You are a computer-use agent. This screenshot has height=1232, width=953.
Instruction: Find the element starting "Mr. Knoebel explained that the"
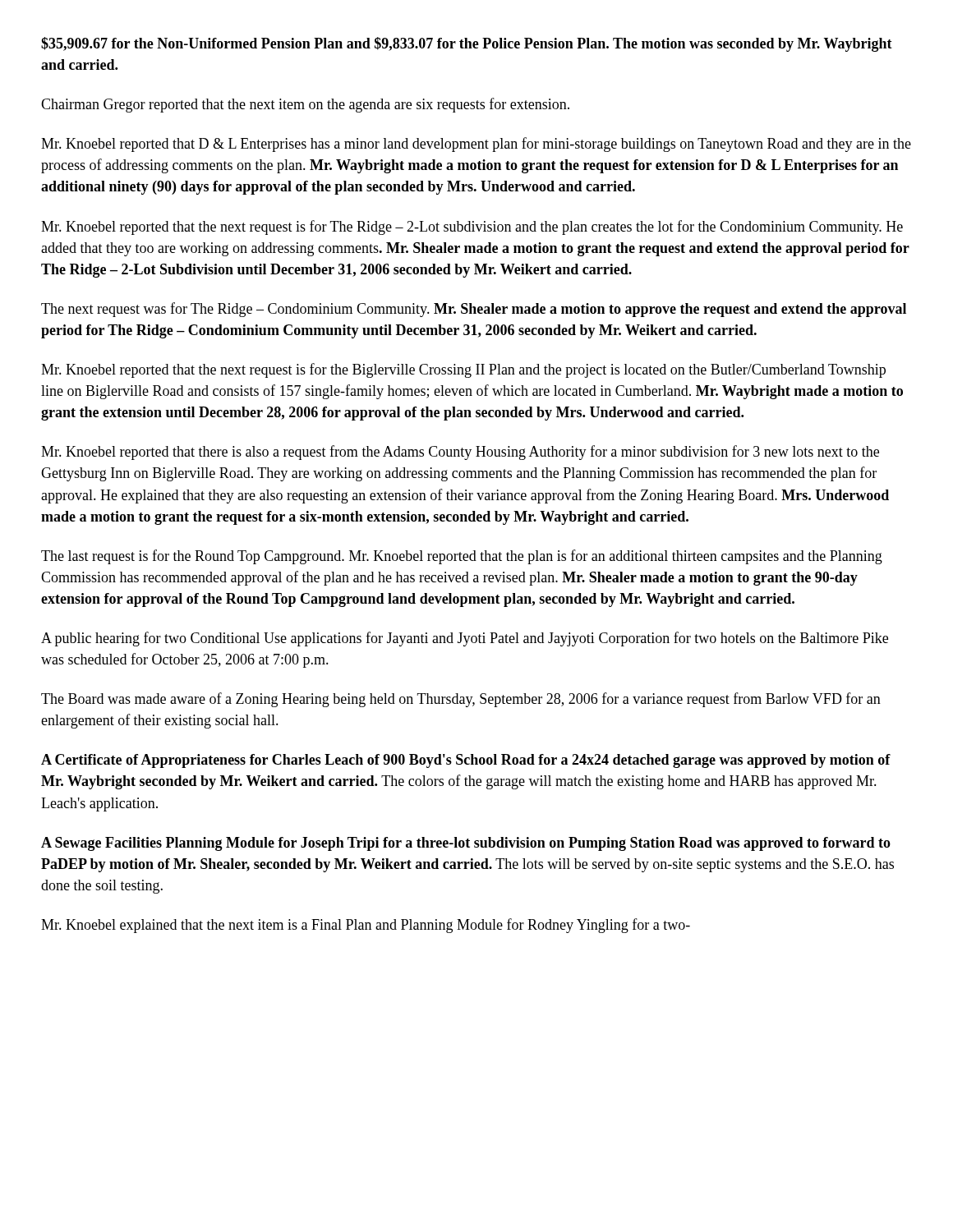click(x=476, y=925)
